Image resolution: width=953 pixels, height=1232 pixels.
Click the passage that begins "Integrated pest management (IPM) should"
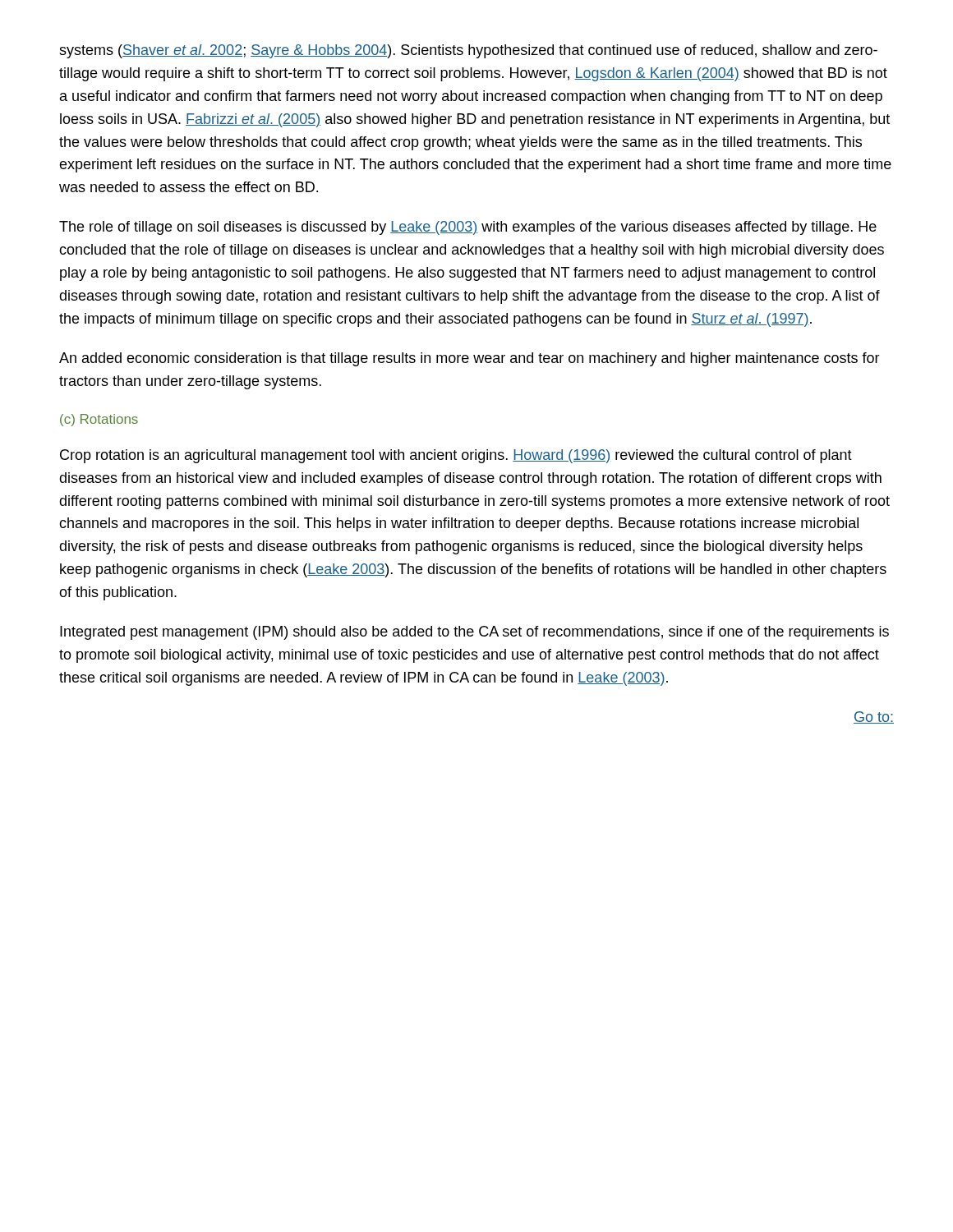(x=476, y=655)
